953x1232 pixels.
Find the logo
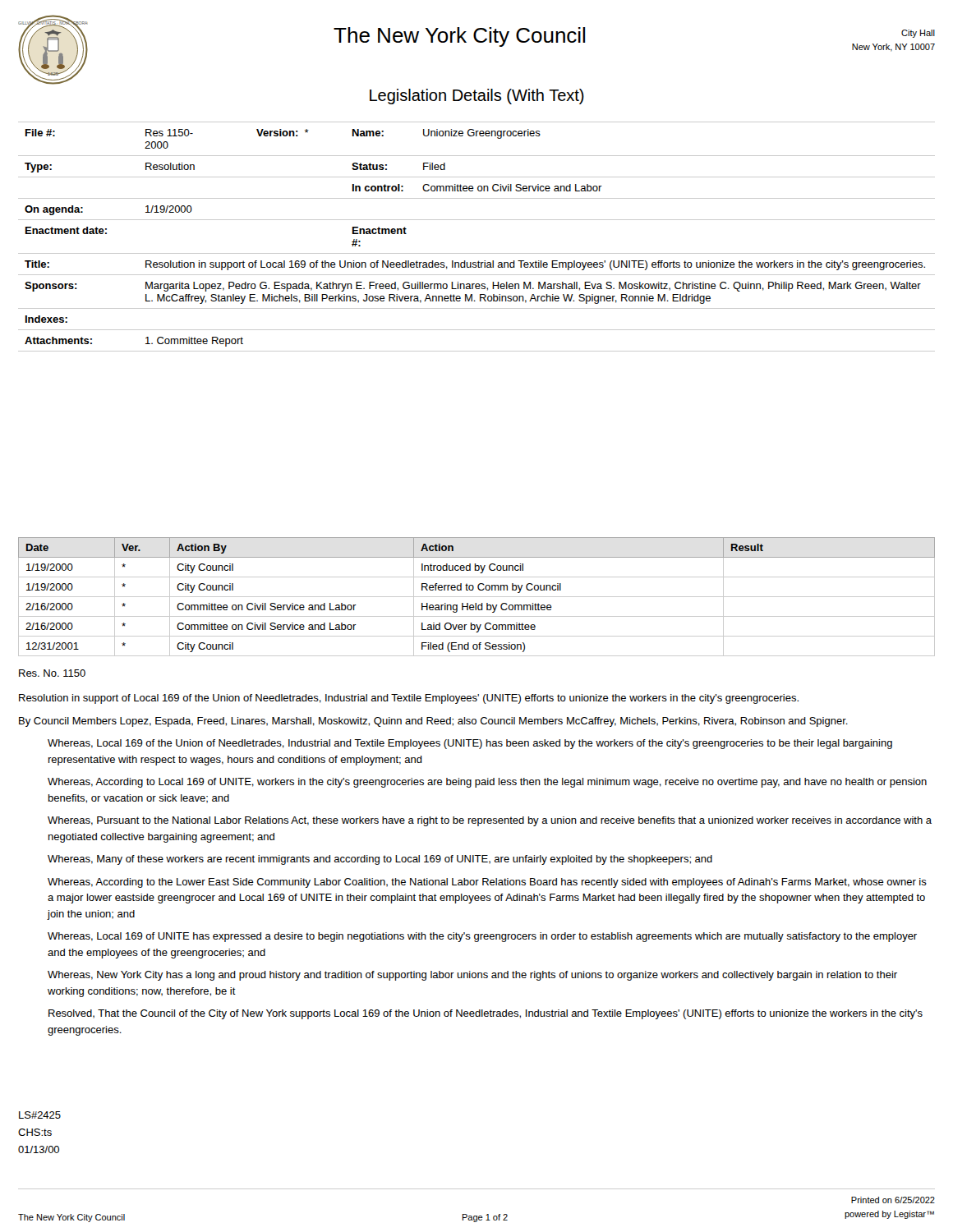(x=54, y=50)
